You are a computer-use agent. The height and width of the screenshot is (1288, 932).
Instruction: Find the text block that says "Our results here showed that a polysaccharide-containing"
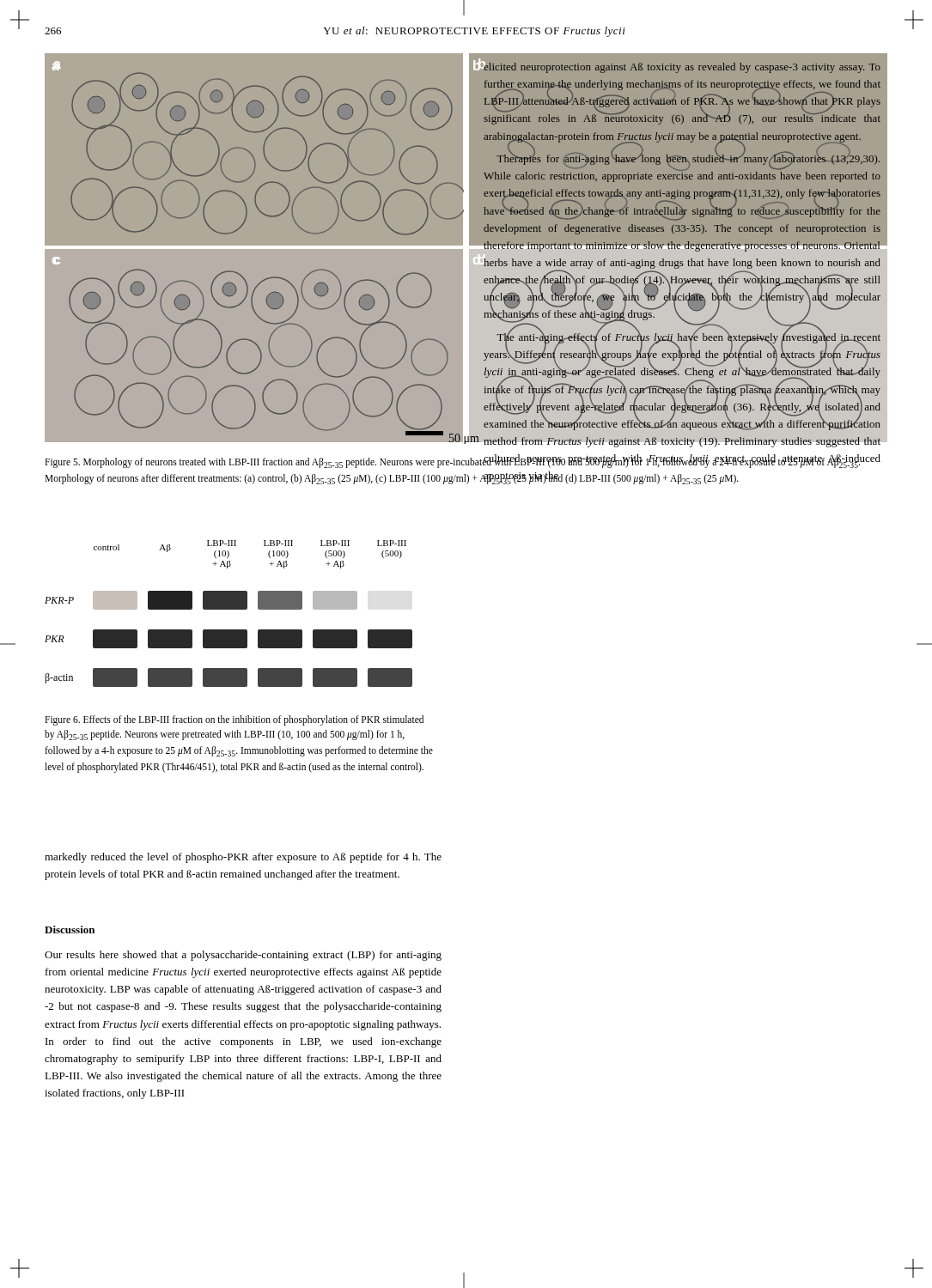[243, 1024]
